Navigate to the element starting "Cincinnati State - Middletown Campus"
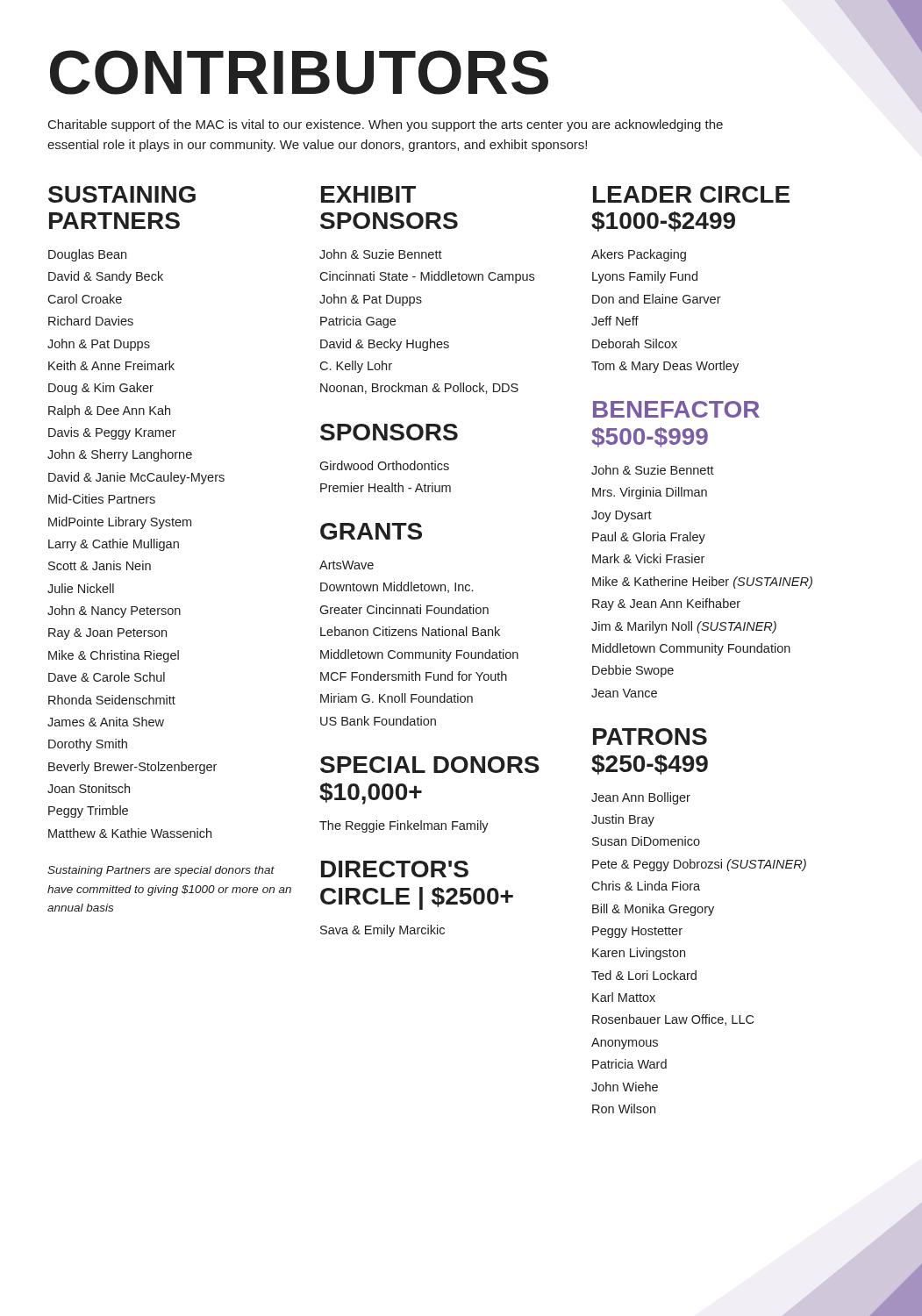Viewport: 922px width, 1316px height. click(x=427, y=277)
